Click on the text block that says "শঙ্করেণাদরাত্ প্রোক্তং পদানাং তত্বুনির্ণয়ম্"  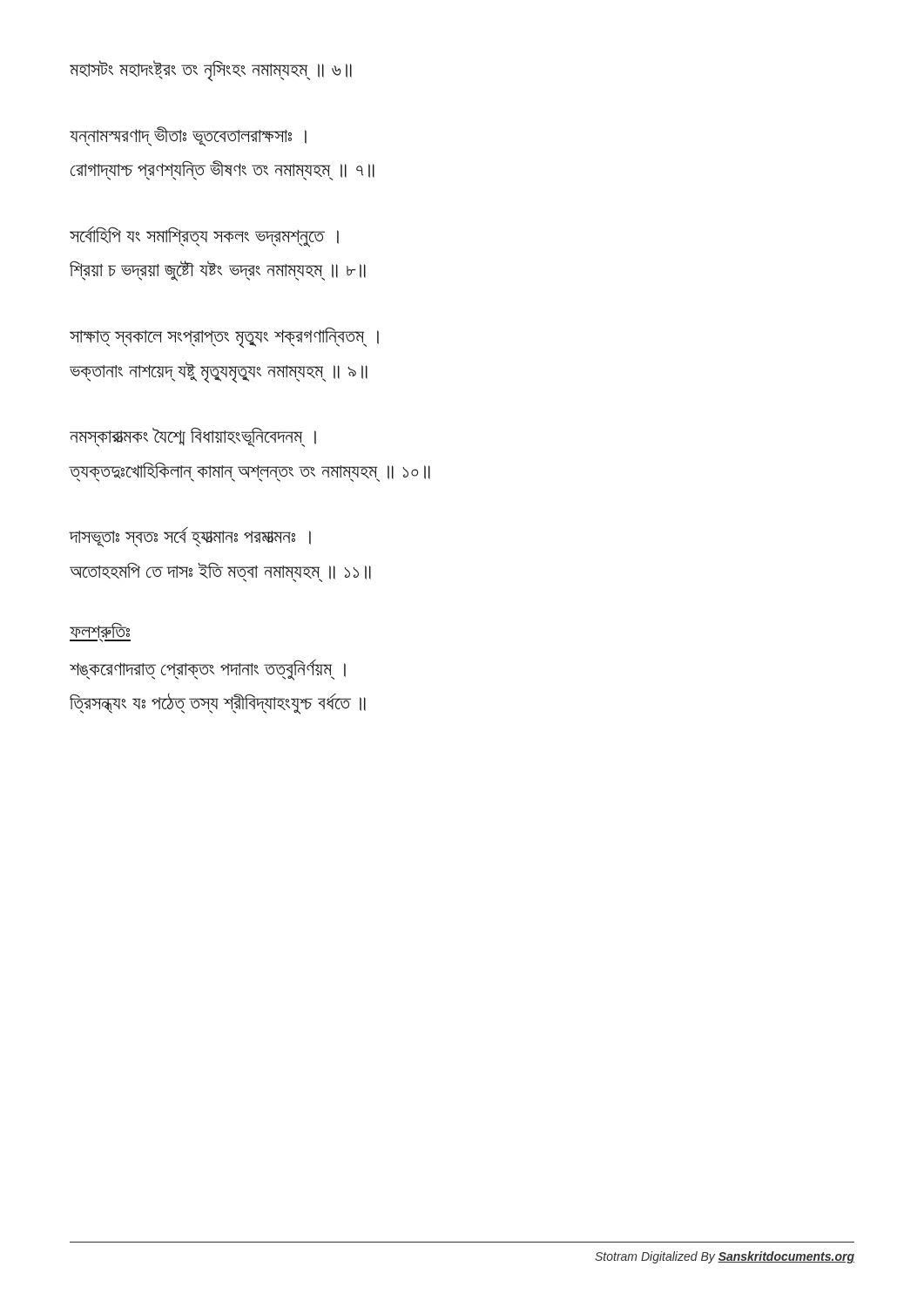click(x=219, y=686)
